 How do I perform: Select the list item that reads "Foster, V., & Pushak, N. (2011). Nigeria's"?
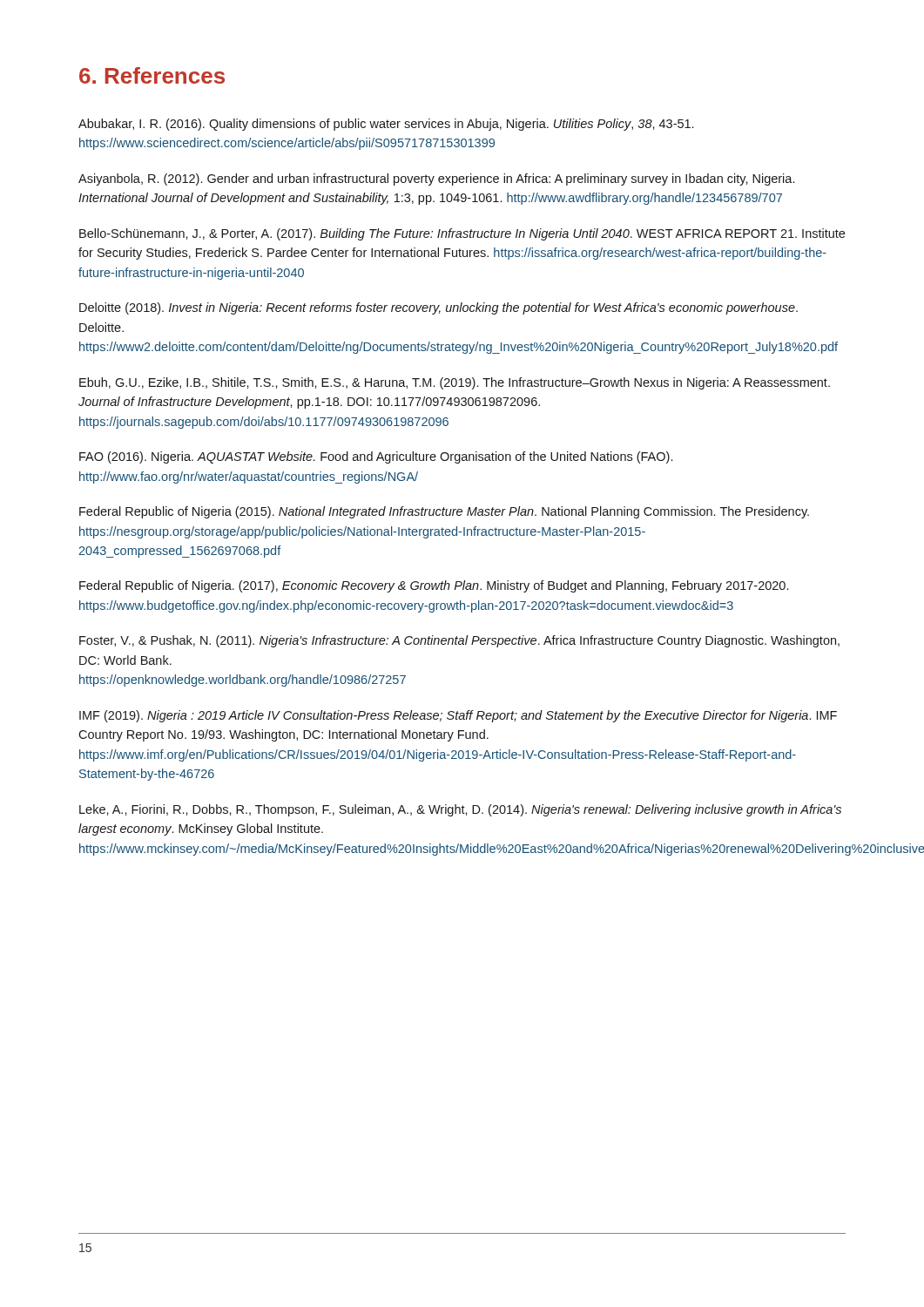[459, 641]
